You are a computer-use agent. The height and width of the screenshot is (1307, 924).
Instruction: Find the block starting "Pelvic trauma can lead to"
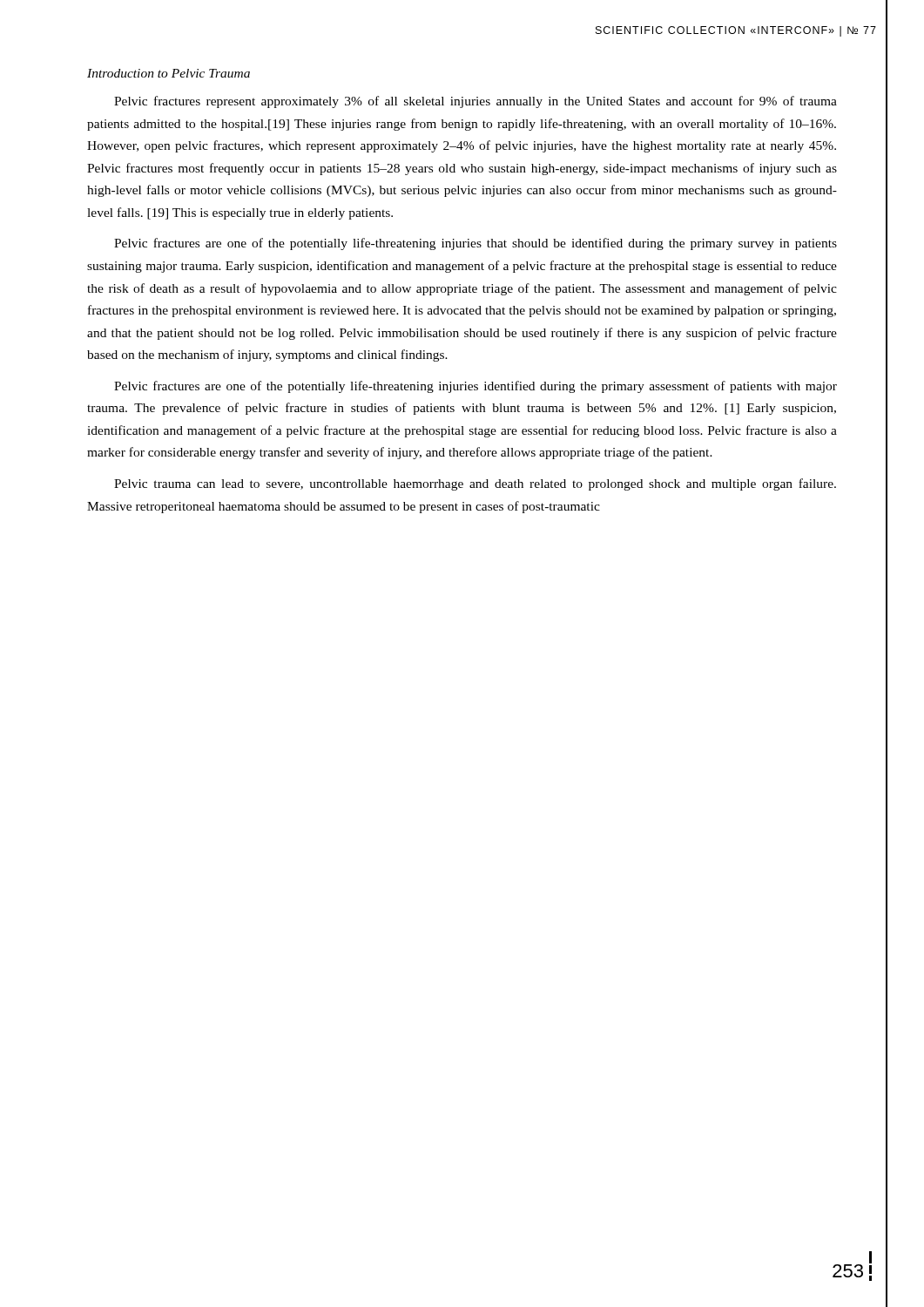coord(462,494)
